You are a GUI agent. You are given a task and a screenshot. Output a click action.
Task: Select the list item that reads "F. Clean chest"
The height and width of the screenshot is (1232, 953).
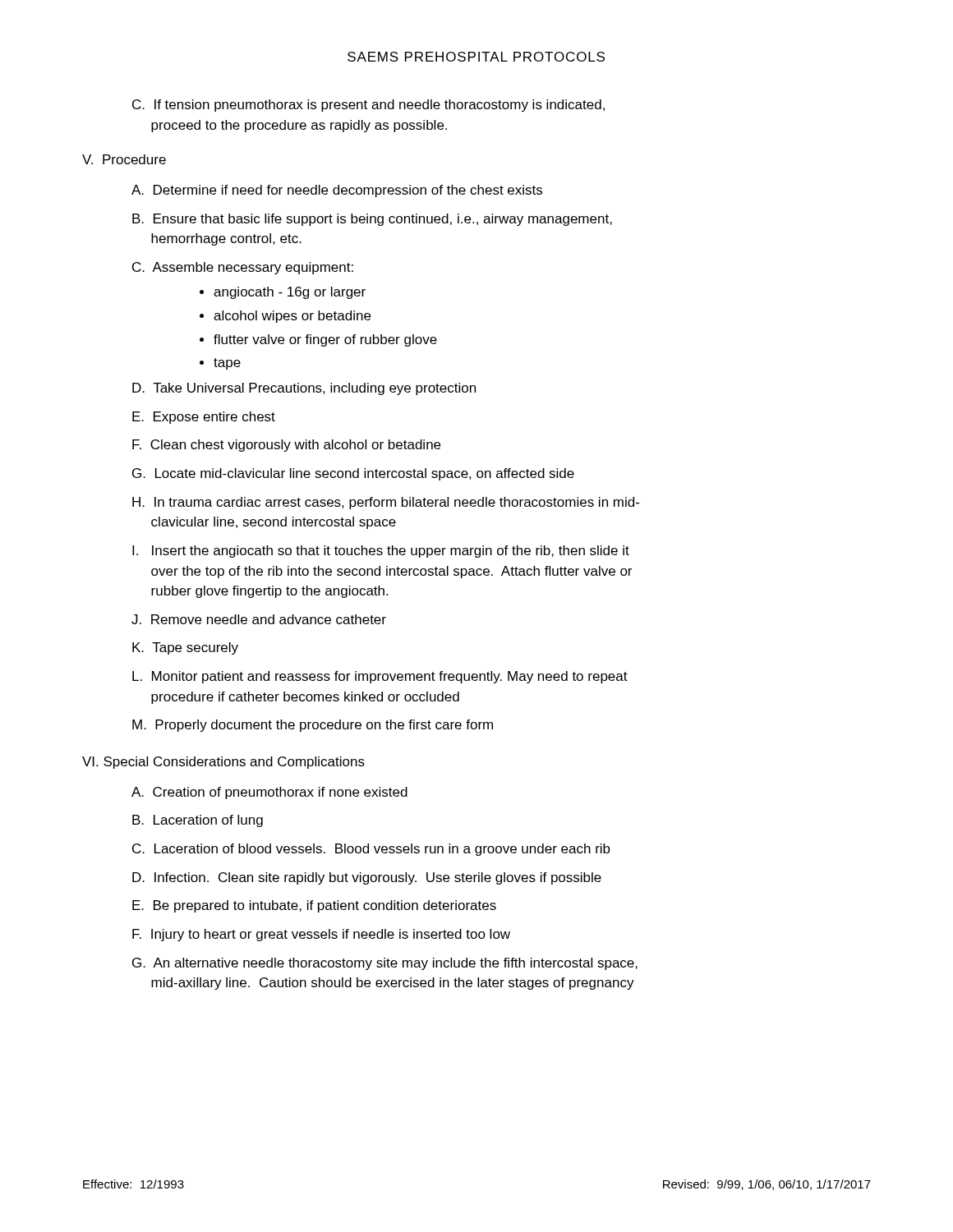click(286, 445)
